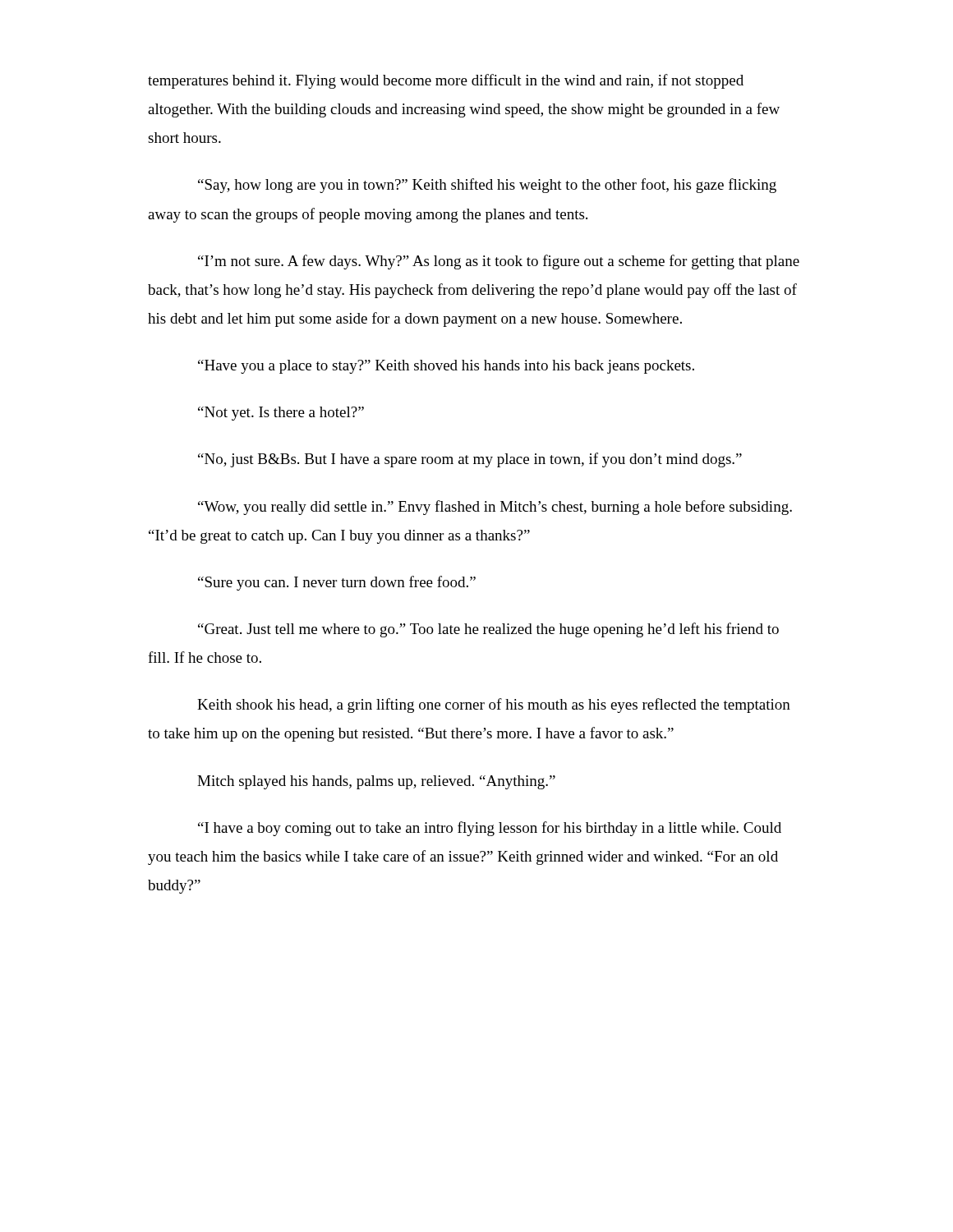Click on the text block that says "Keith shook his head, a grin"
This screenshot has width=953, height=1232.
[x=476, y=719]
